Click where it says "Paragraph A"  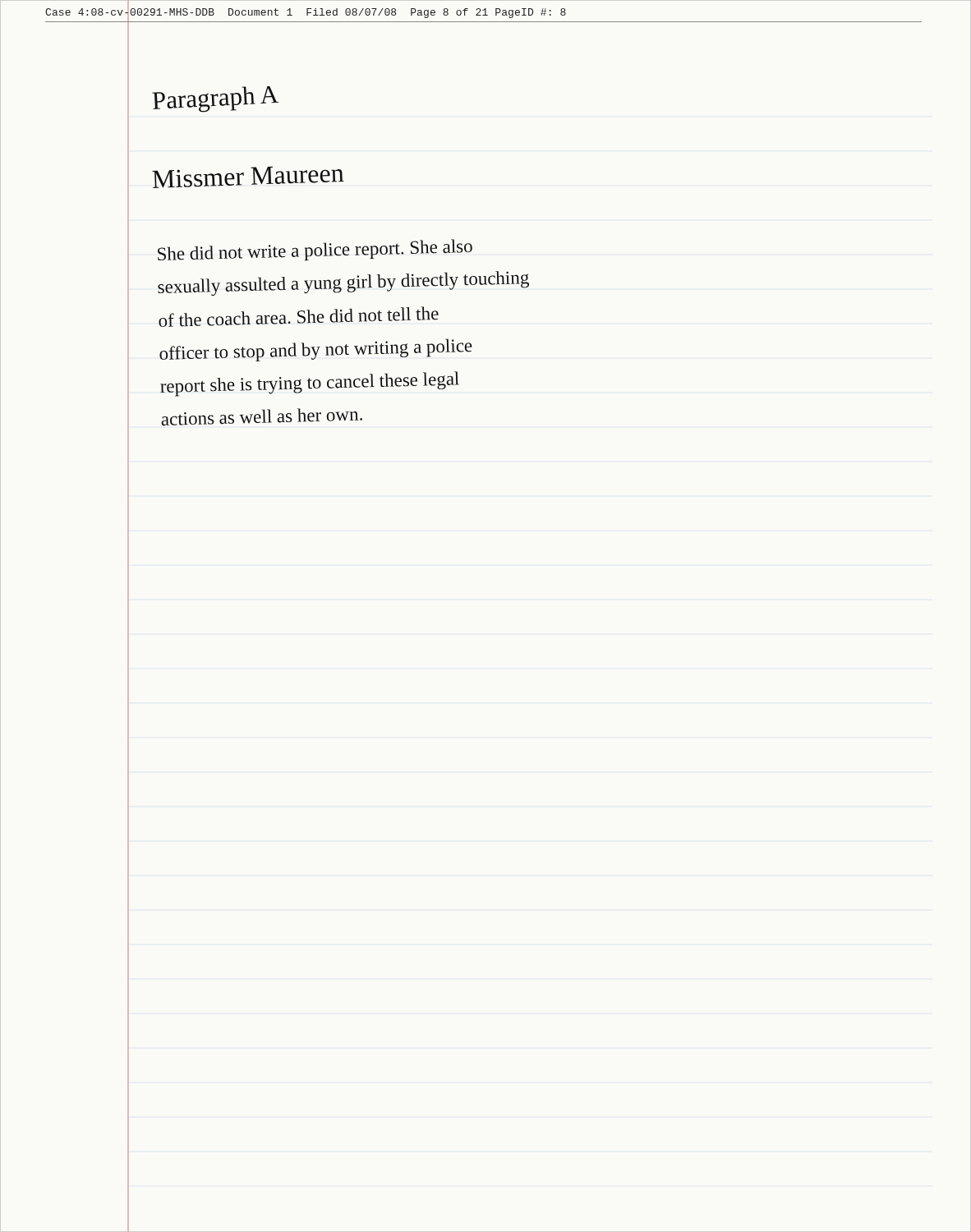215,97
